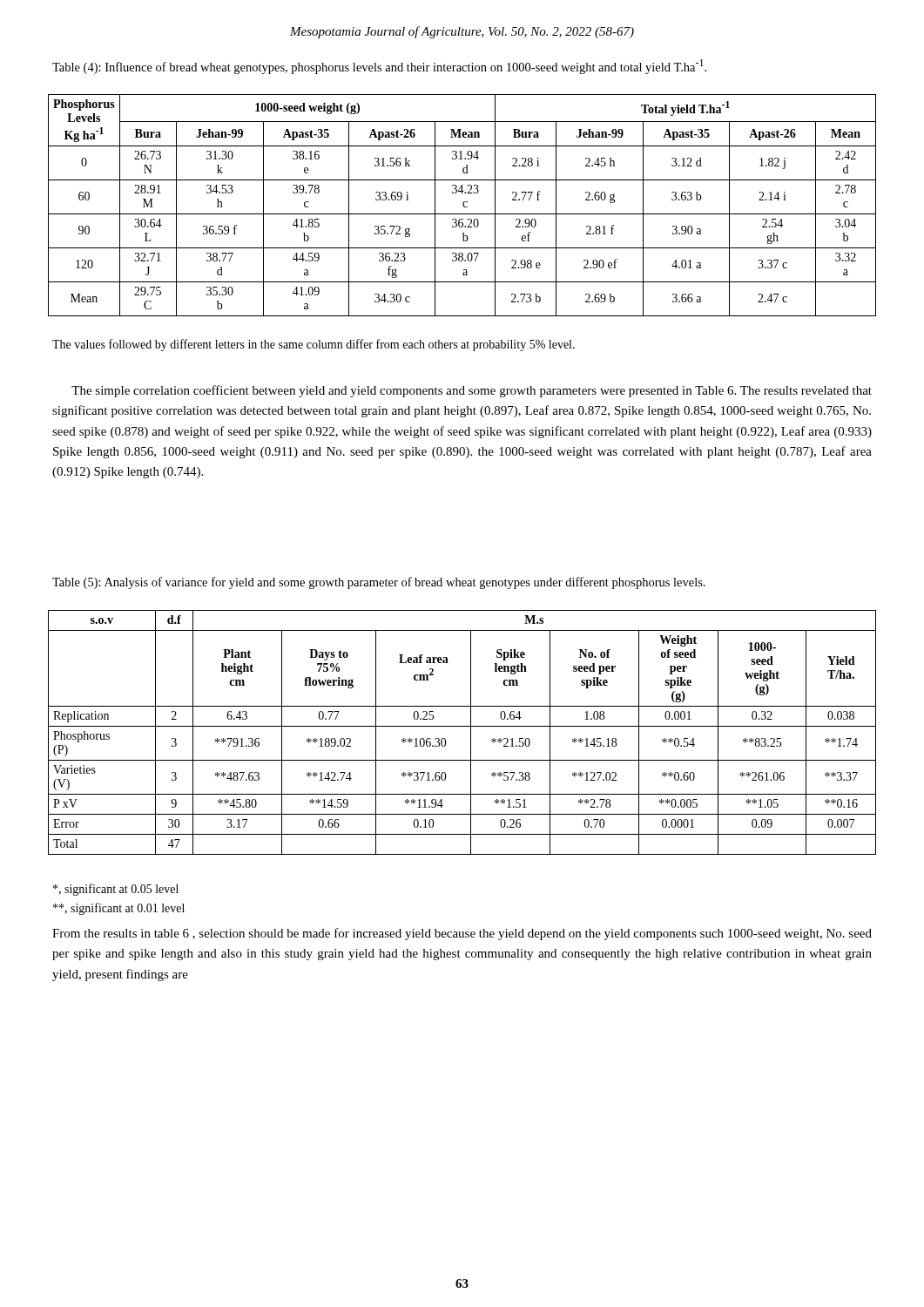Locate the element starting "Table (4): Influence of bread"
Screen dimensions: 1307x924
coord(380,65)
